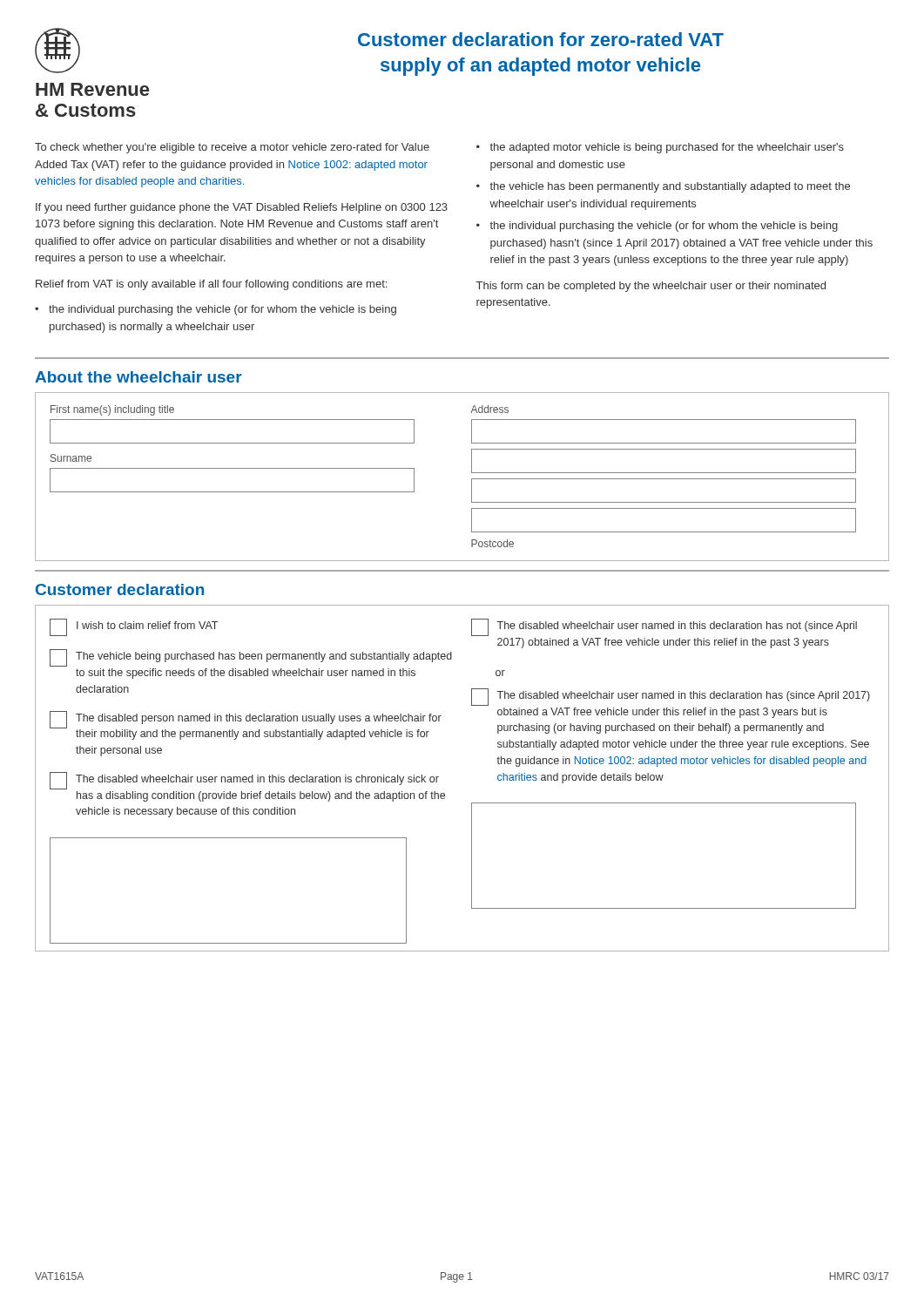Locate the text starting "the adapted motor vehicle is being purchased for"
Viewport: 924px width, 1307px height.
pos(683,203)
